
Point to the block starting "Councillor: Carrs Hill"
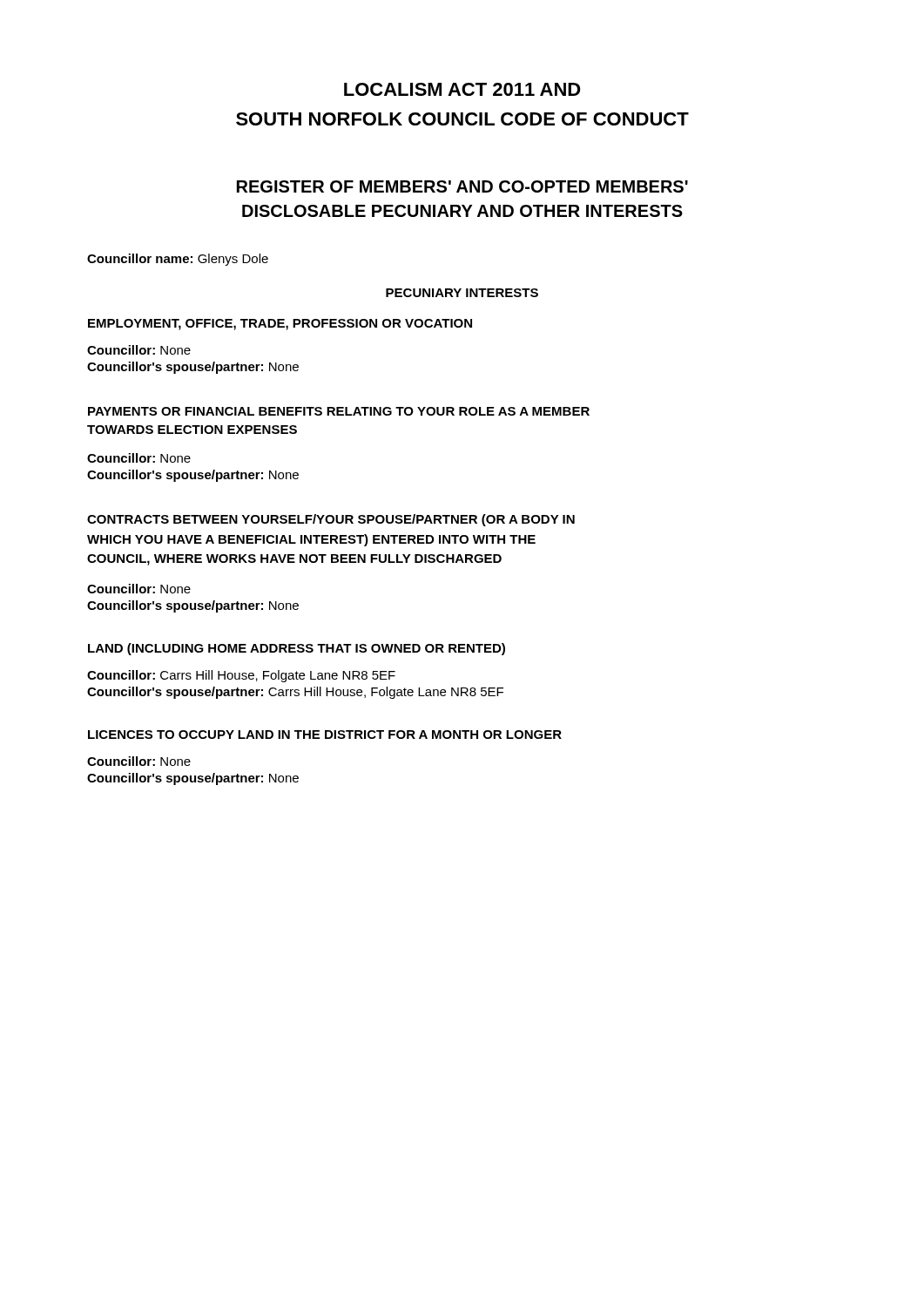(x=241, y=674)
